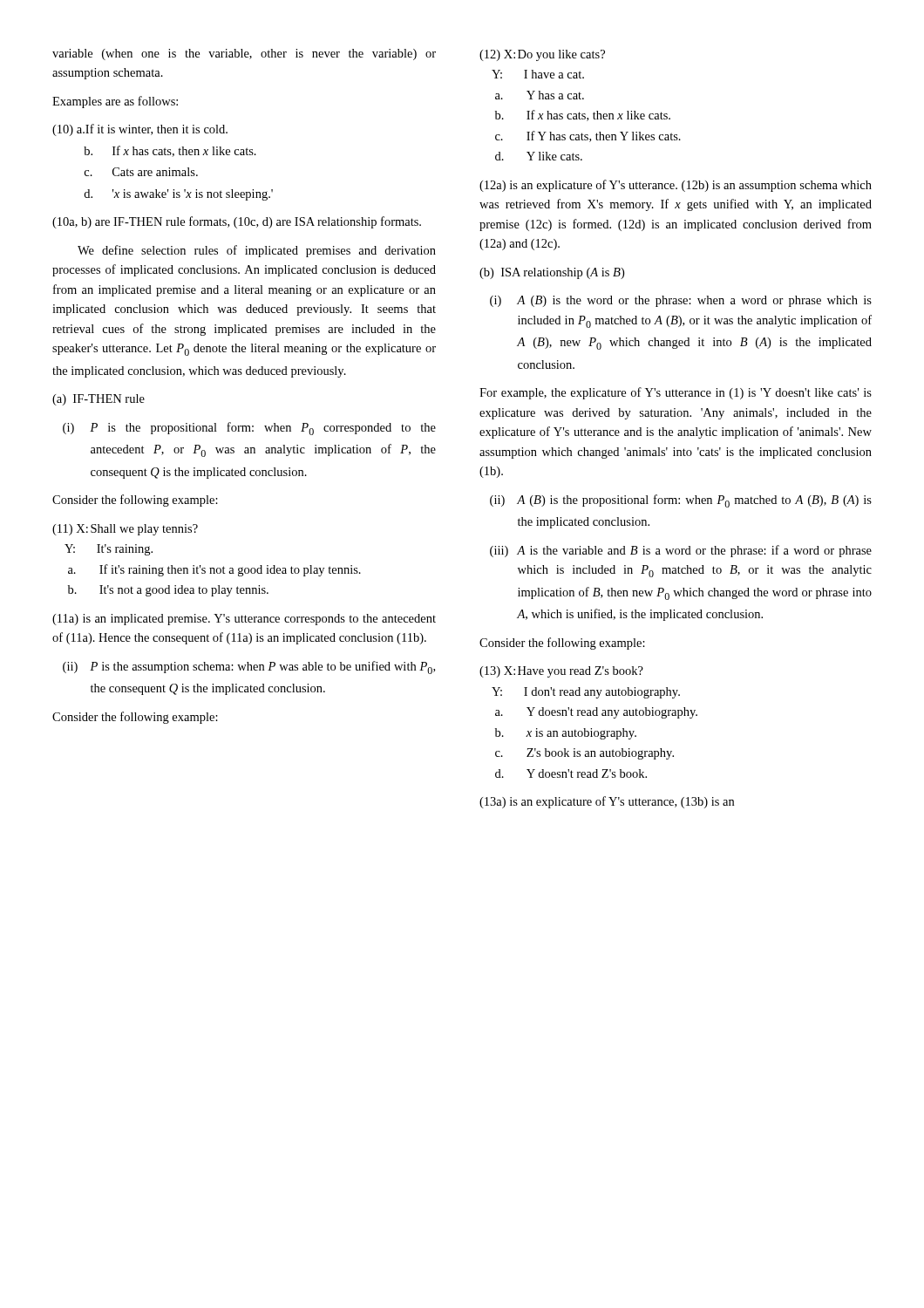The image size is (924, 1308).
Task: Point to the region starting "(a) IF-THEN rule"
Action: [x=99, y=400]
